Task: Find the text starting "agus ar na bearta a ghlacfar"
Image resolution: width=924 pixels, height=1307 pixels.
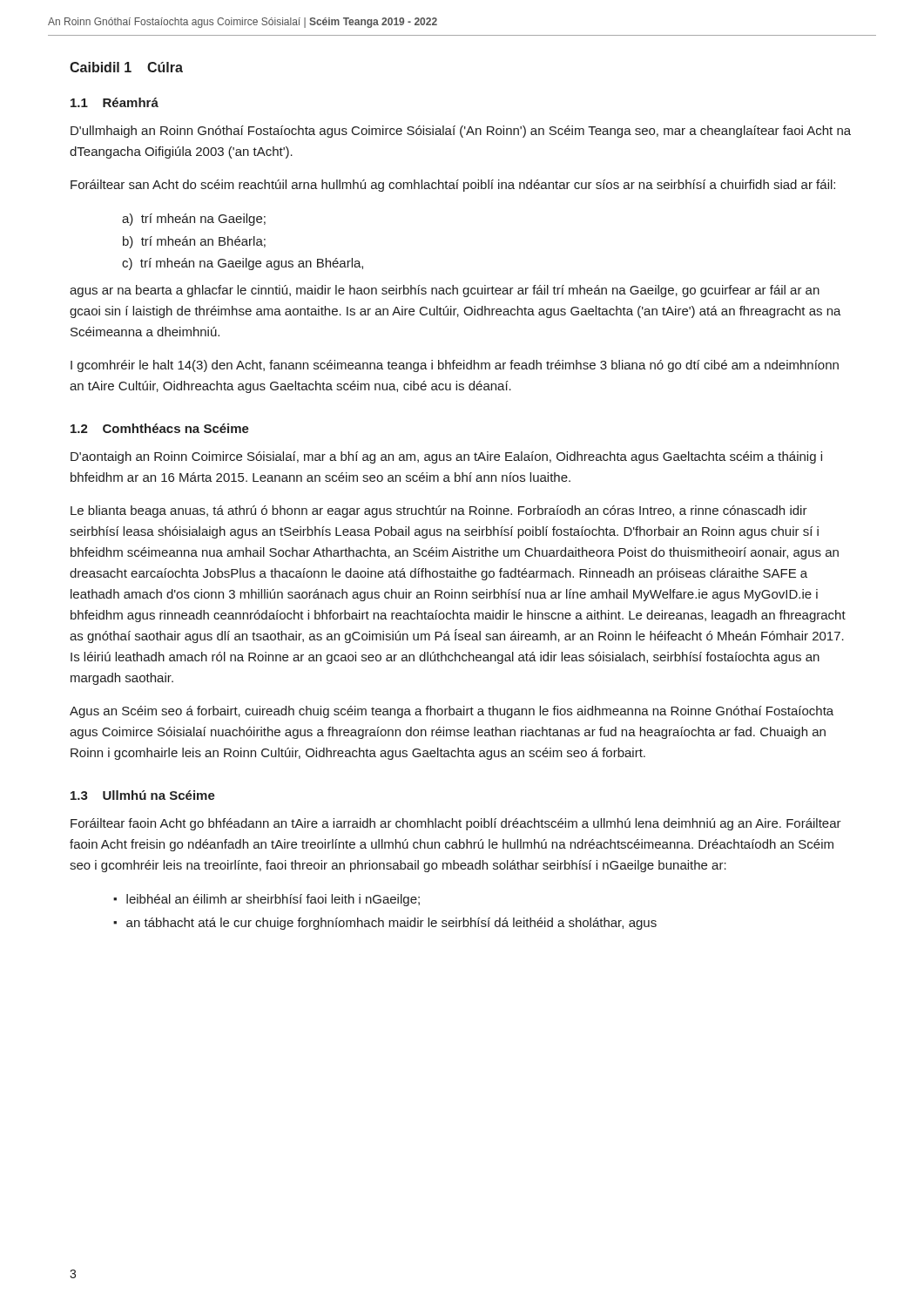Action: click(x=455, y=310)
